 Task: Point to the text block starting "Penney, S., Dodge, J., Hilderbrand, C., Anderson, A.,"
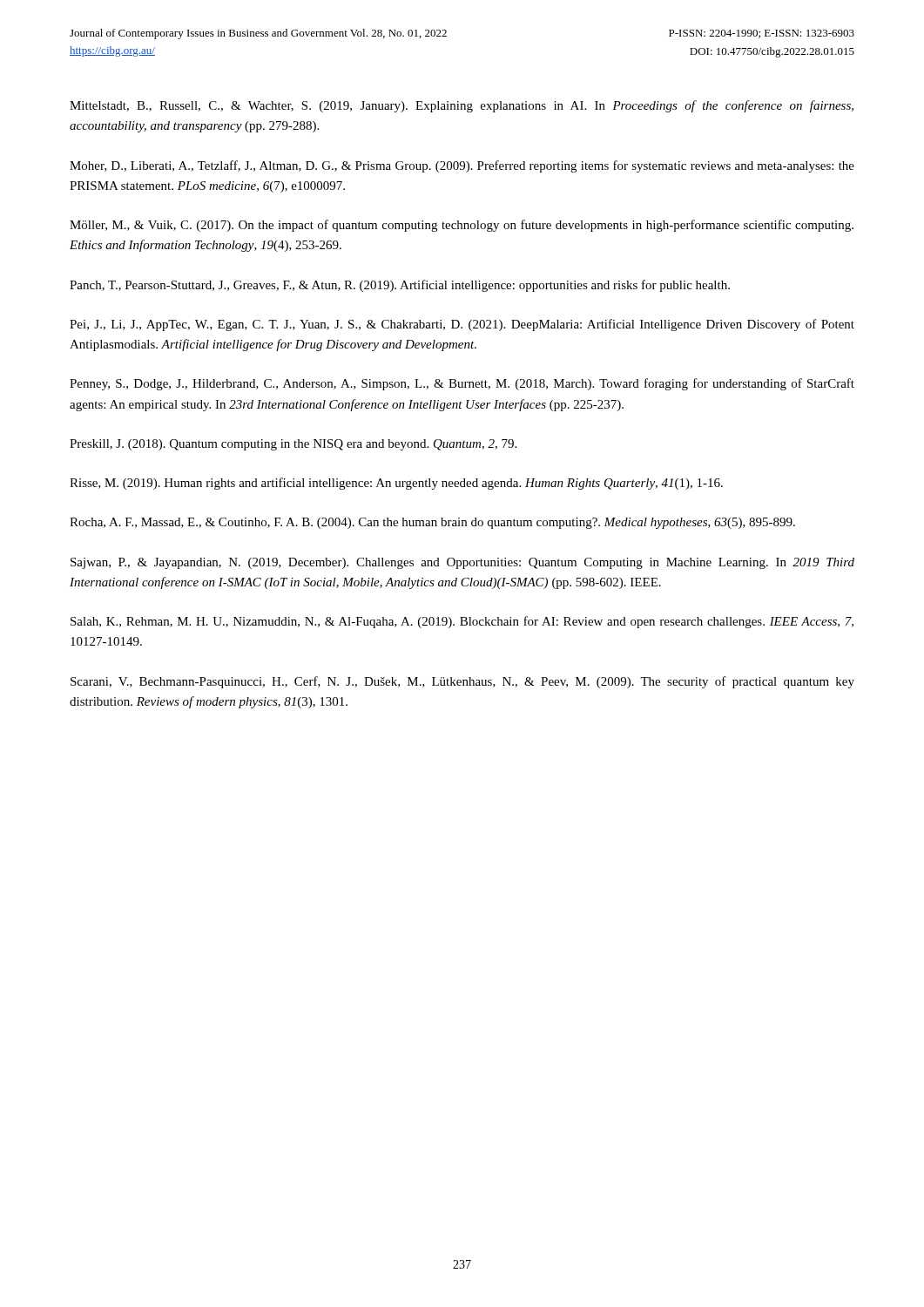click(x=462, y=394)
